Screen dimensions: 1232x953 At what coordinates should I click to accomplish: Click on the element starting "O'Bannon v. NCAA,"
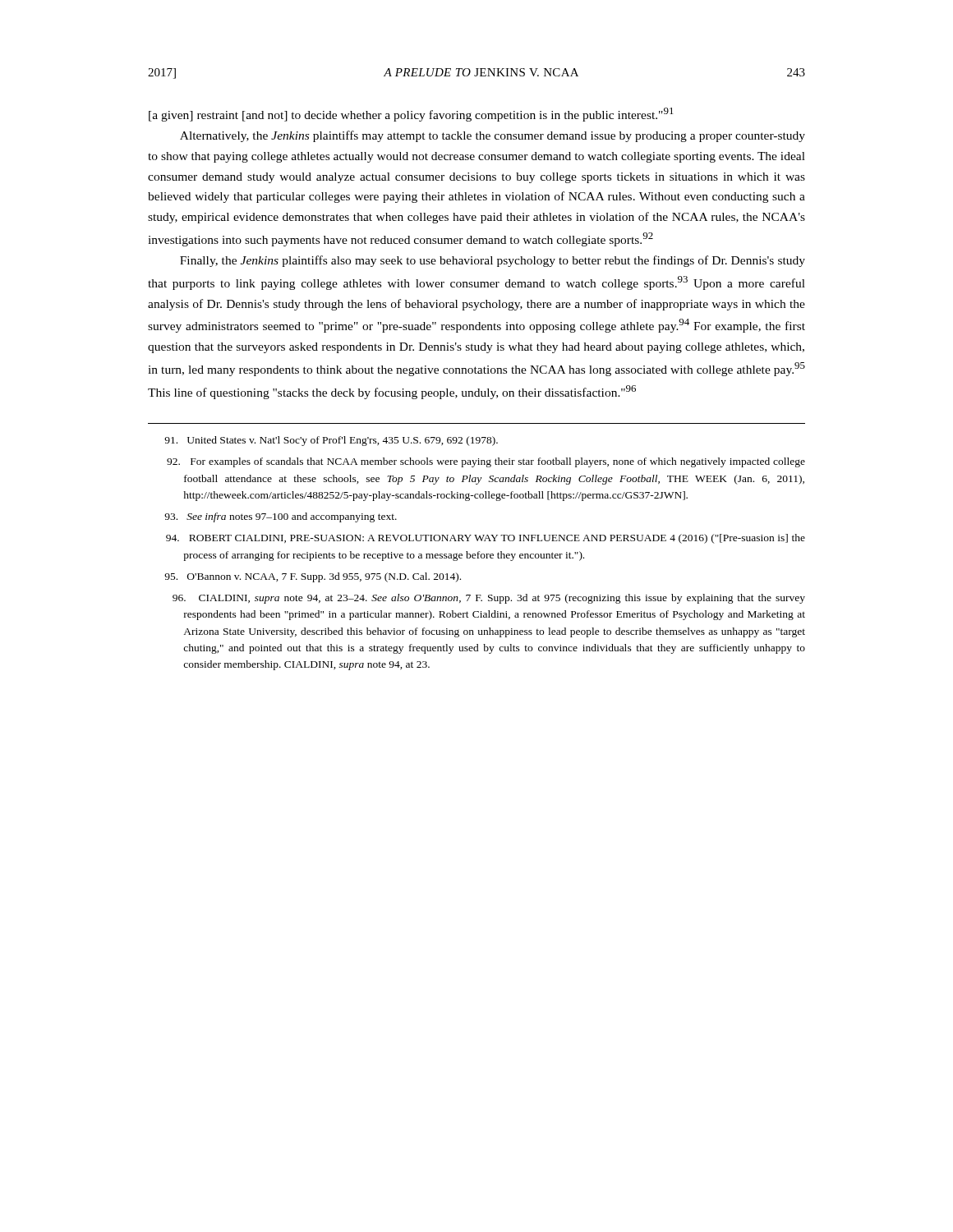[x=305, y=576]
